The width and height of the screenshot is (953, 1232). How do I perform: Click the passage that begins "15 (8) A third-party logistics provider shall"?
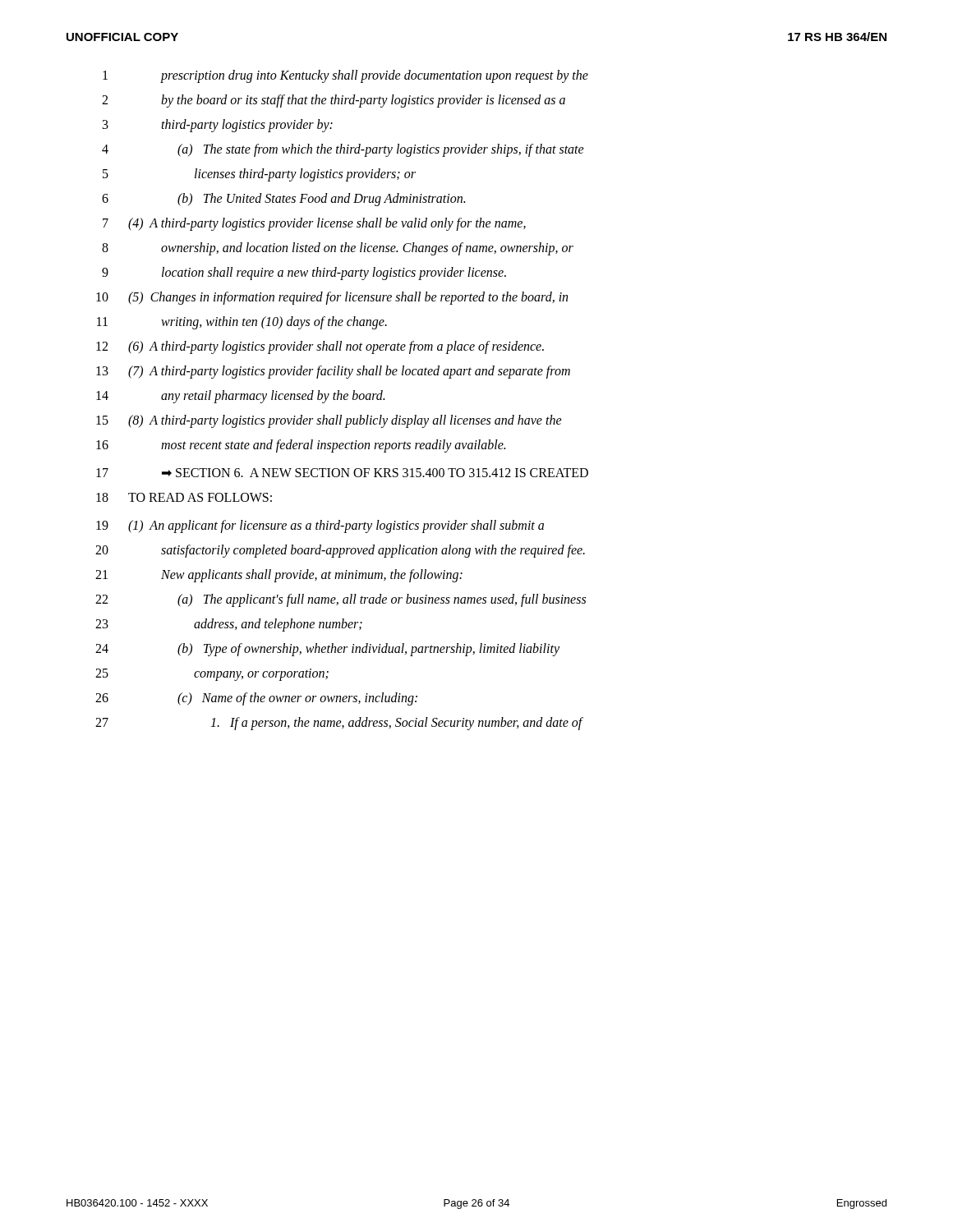476,421
